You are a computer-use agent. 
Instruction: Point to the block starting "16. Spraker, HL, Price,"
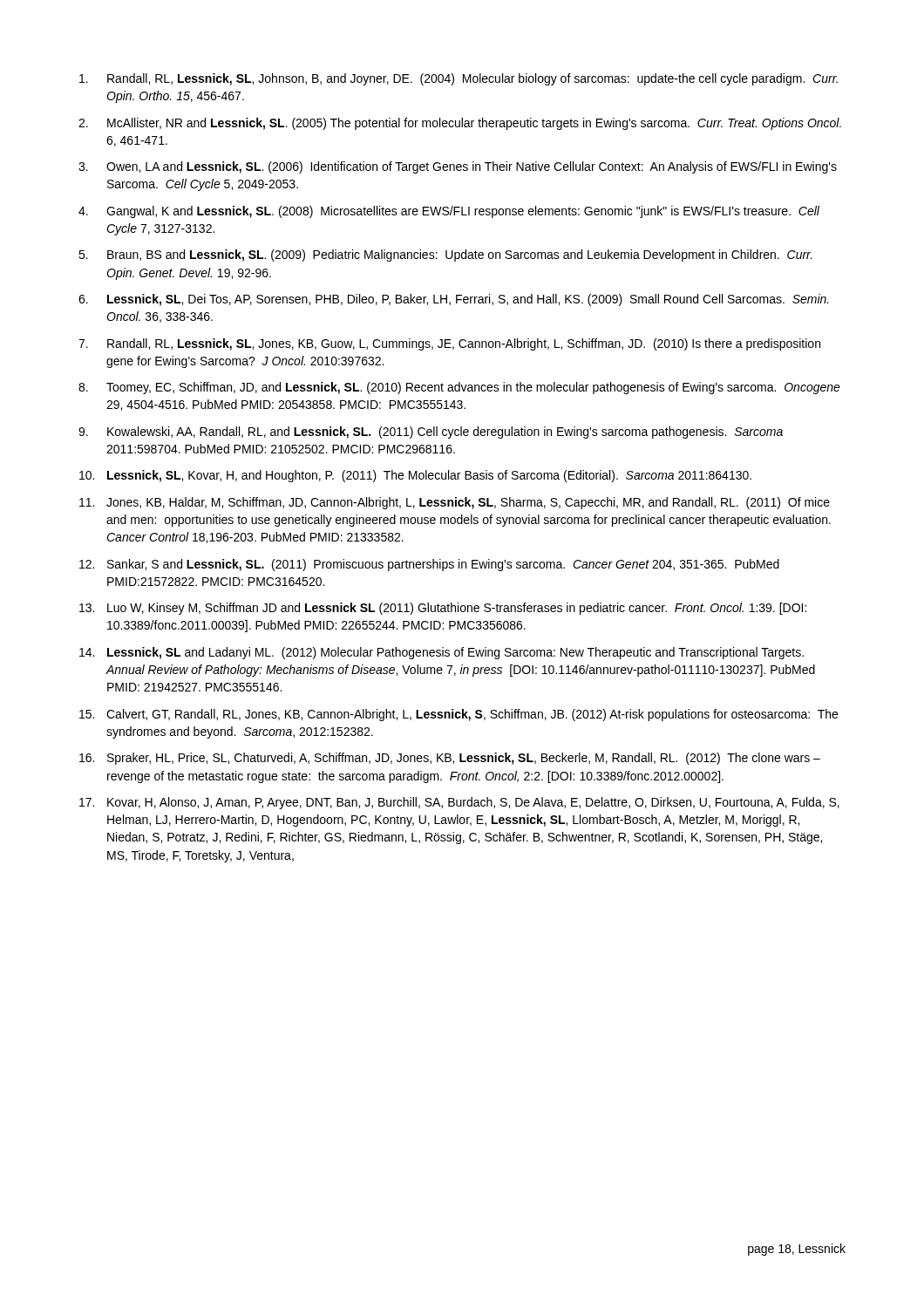[x=462, y=767]
